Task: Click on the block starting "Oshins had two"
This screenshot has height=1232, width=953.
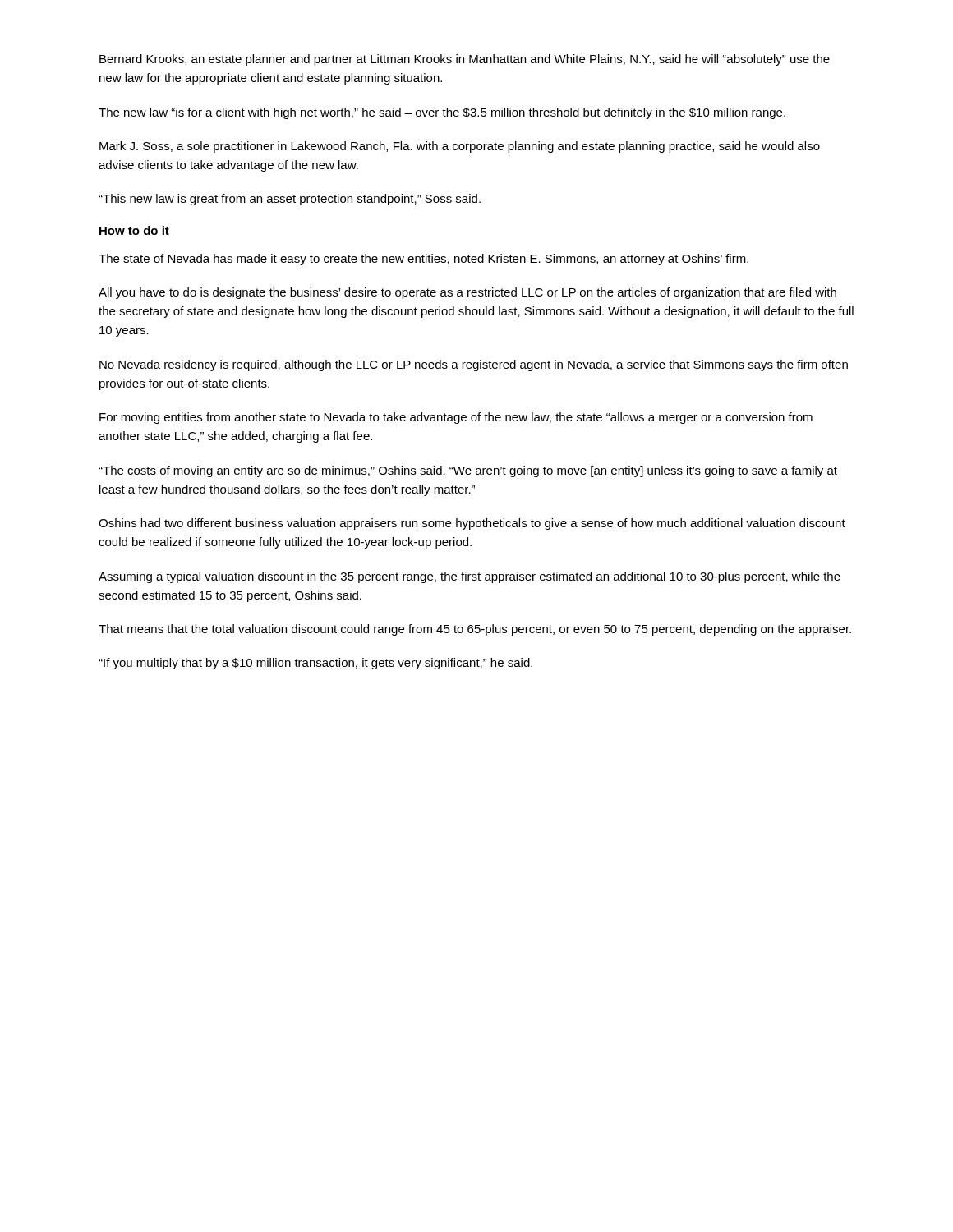Action: point(472,532)
